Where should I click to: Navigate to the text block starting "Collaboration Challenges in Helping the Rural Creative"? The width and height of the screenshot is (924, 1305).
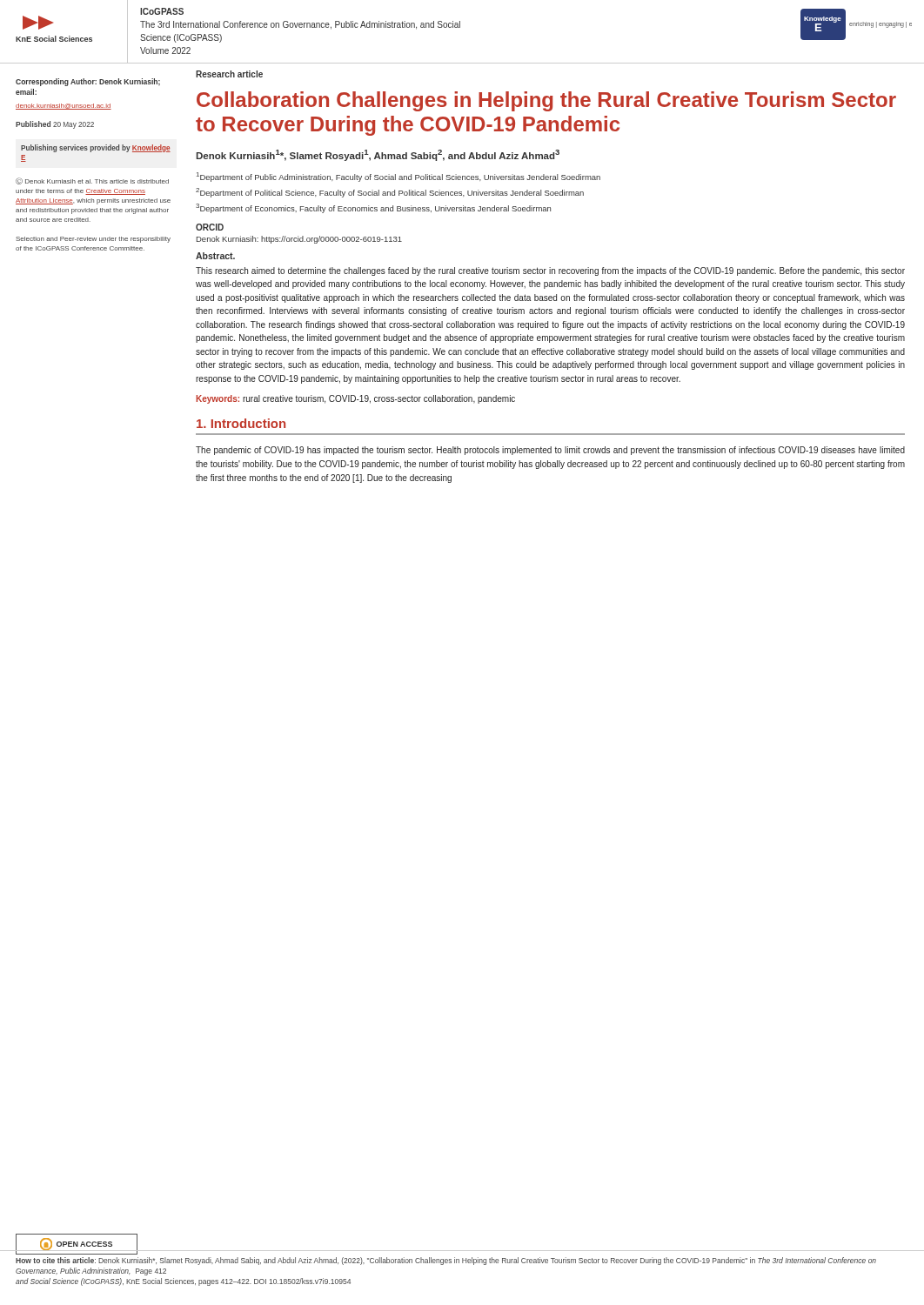point(546,112)
